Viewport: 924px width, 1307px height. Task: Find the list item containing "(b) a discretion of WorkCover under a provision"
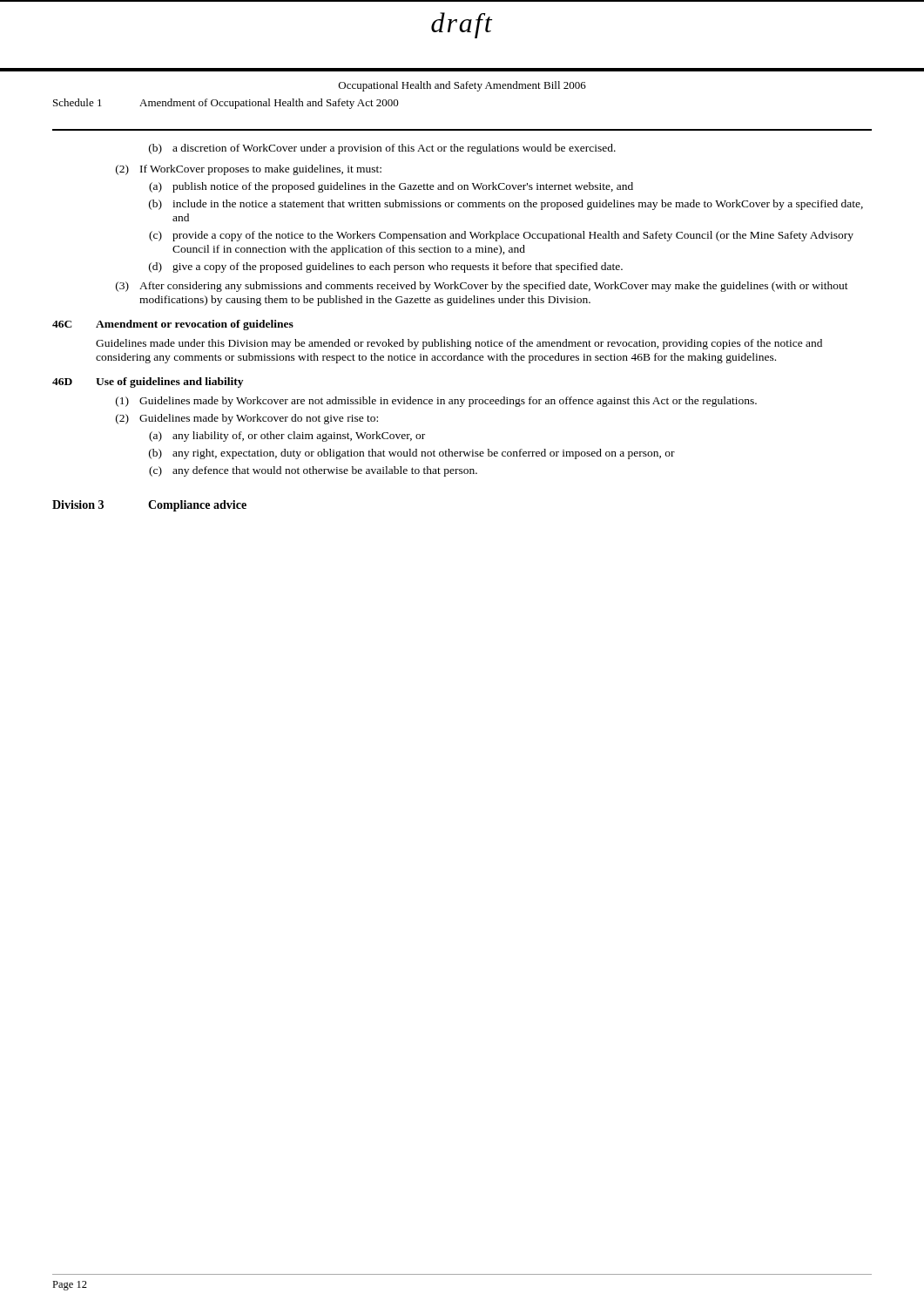point(500,148)
